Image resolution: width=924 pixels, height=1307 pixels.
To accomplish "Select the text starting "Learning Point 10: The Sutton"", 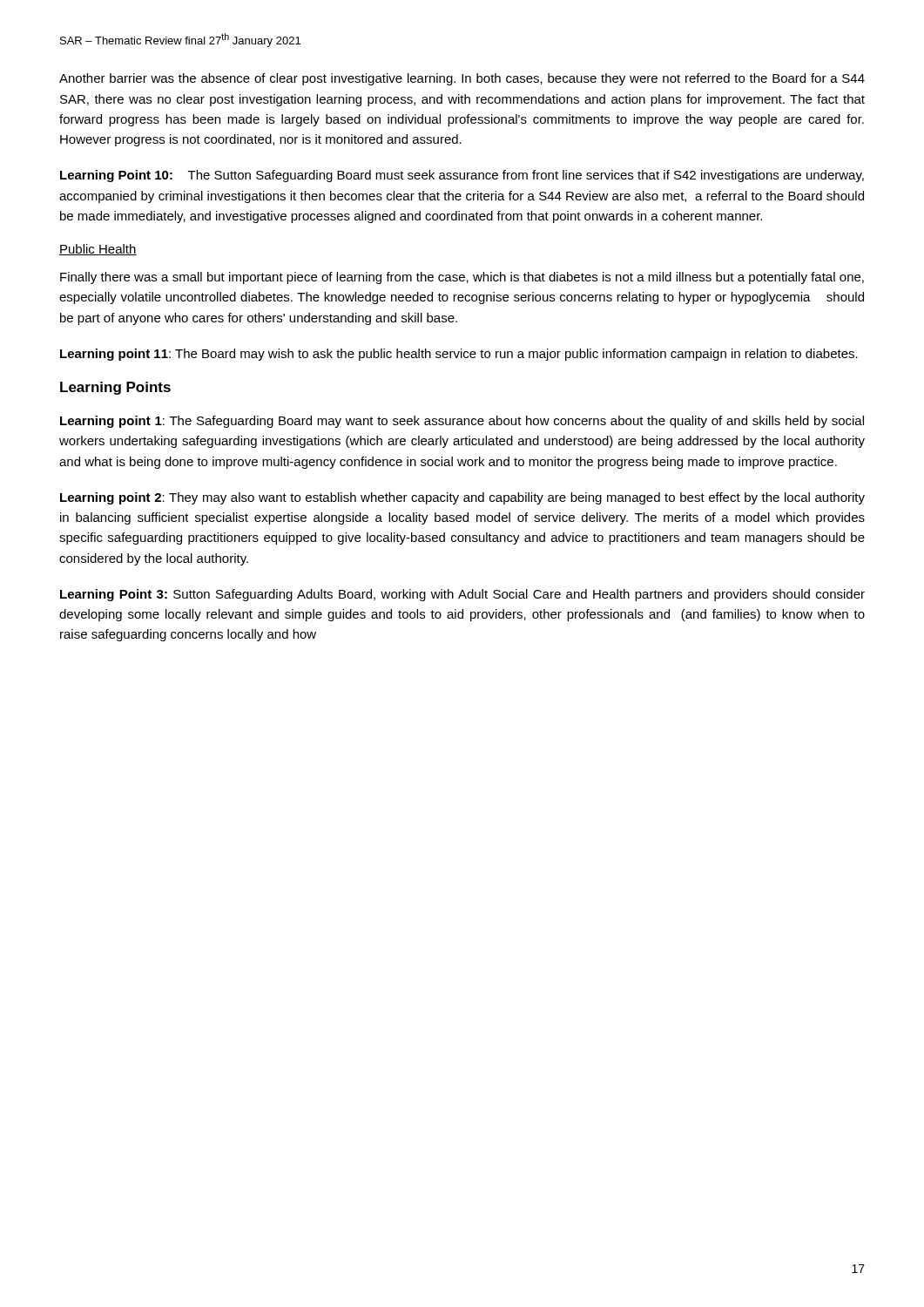I will (462, 195).
